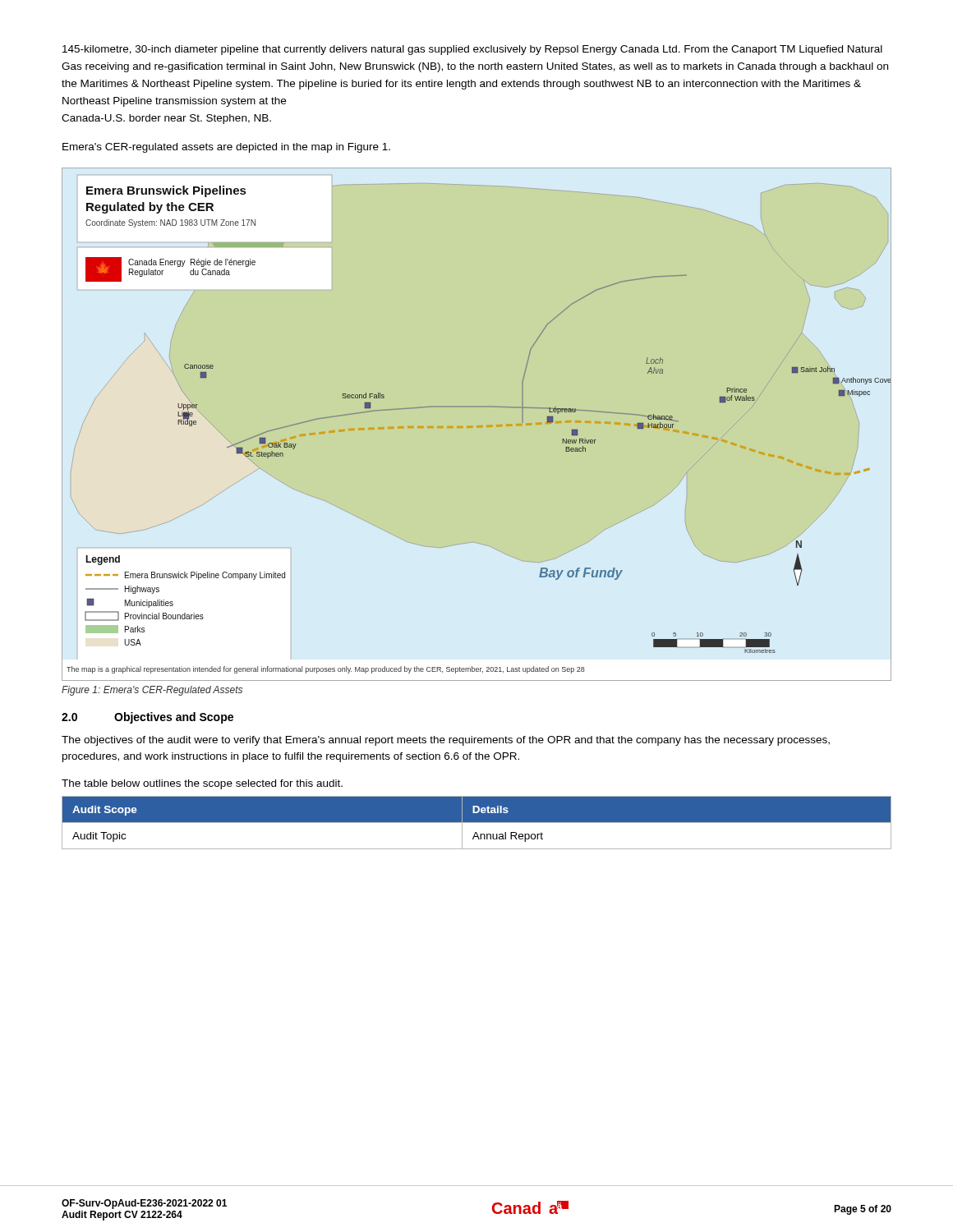
Task: Select the table that reads "Annual Report"
Action: pos(476,823)
